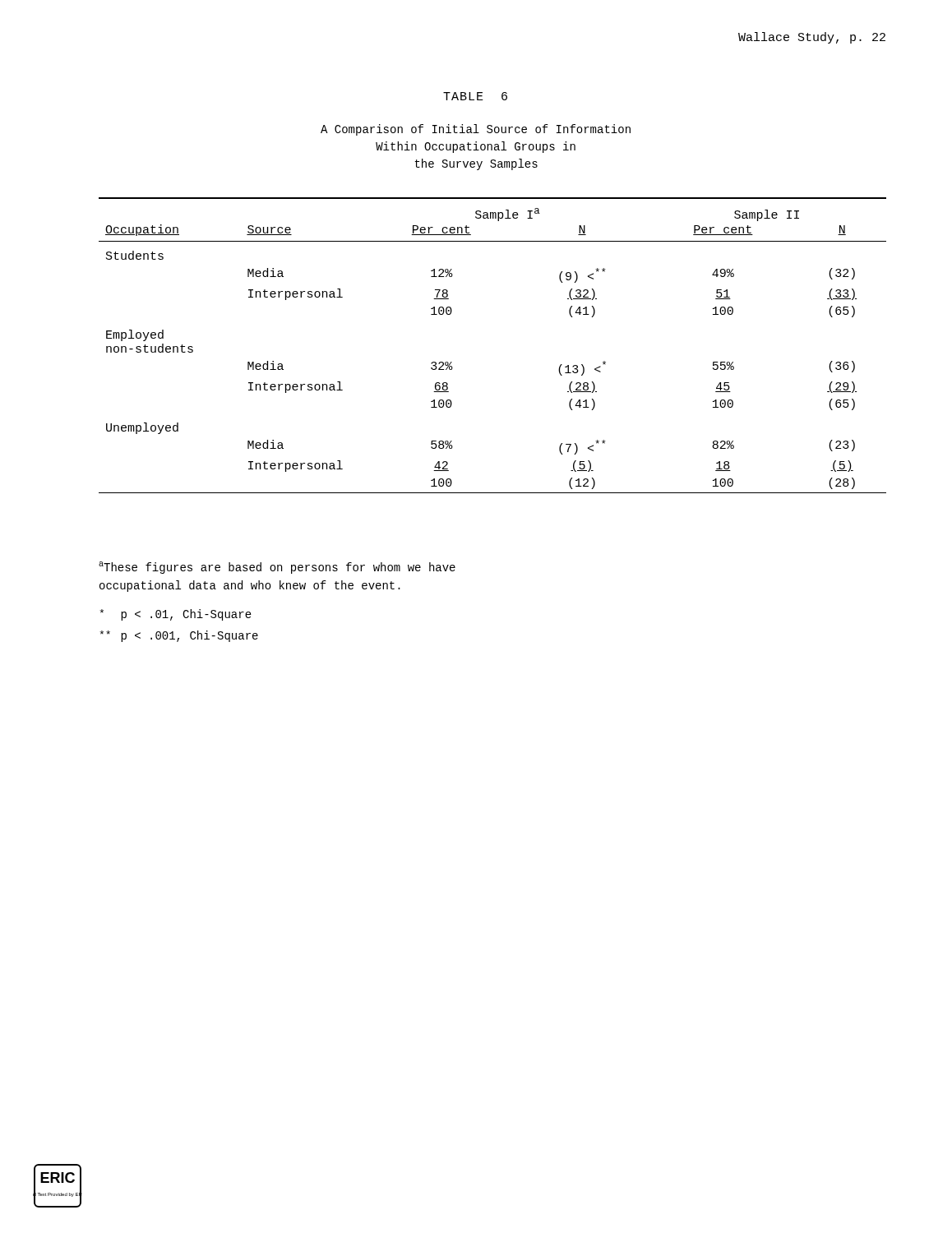
Task: Locate the passage starting "TABLE 6"
Action: coord(476,97)
